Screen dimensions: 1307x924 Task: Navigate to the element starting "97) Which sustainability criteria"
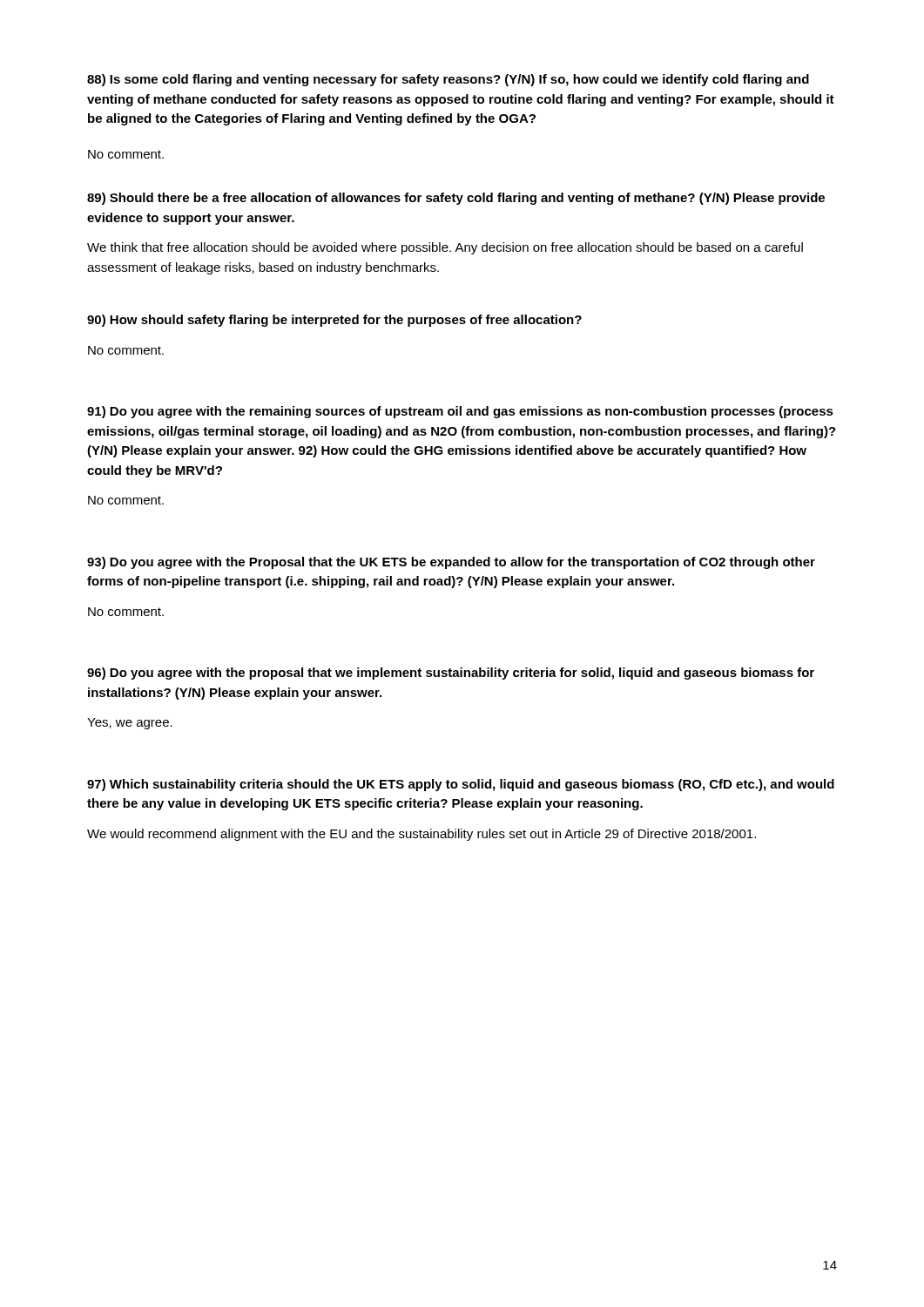461,793
